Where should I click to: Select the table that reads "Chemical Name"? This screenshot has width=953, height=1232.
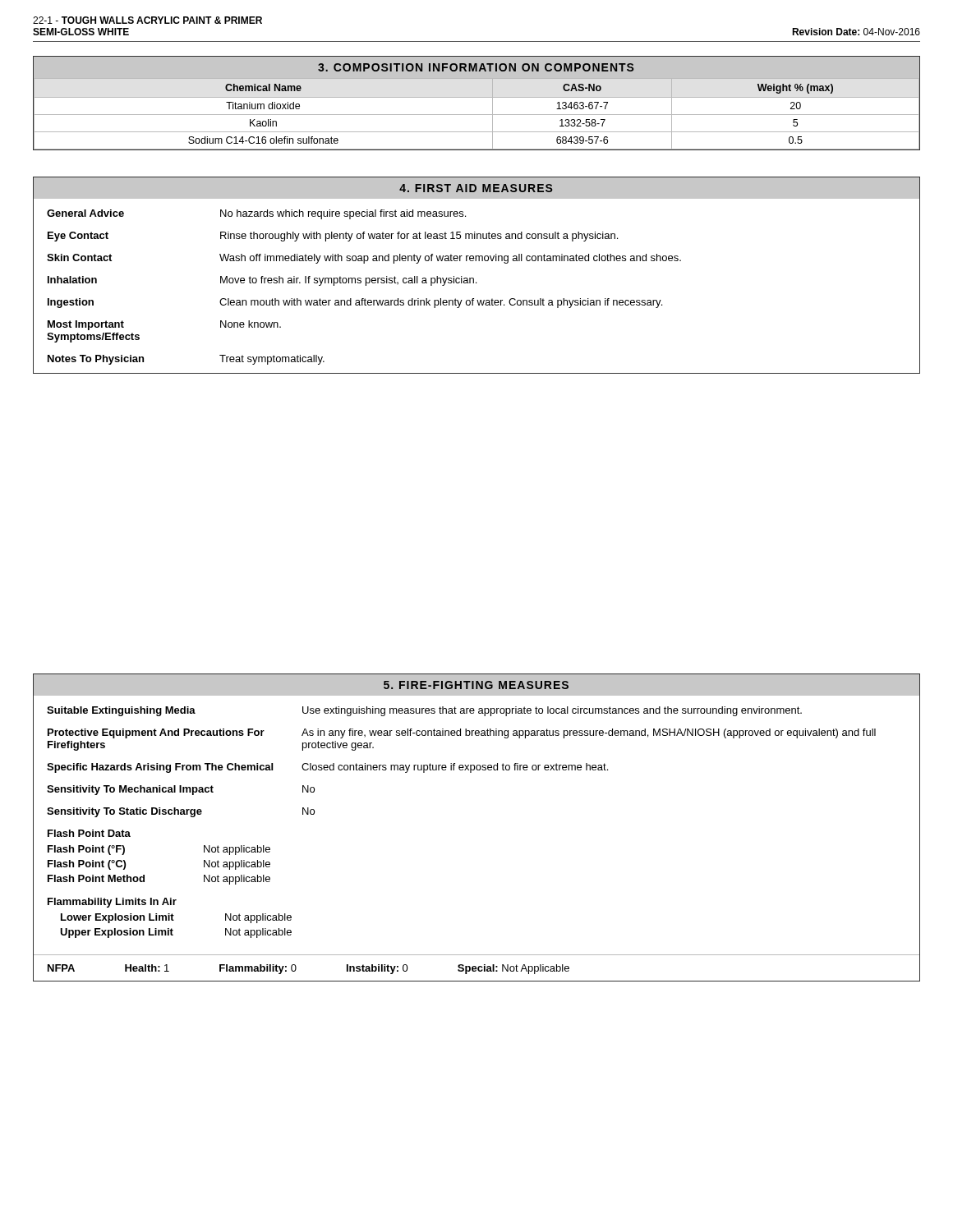476,103
